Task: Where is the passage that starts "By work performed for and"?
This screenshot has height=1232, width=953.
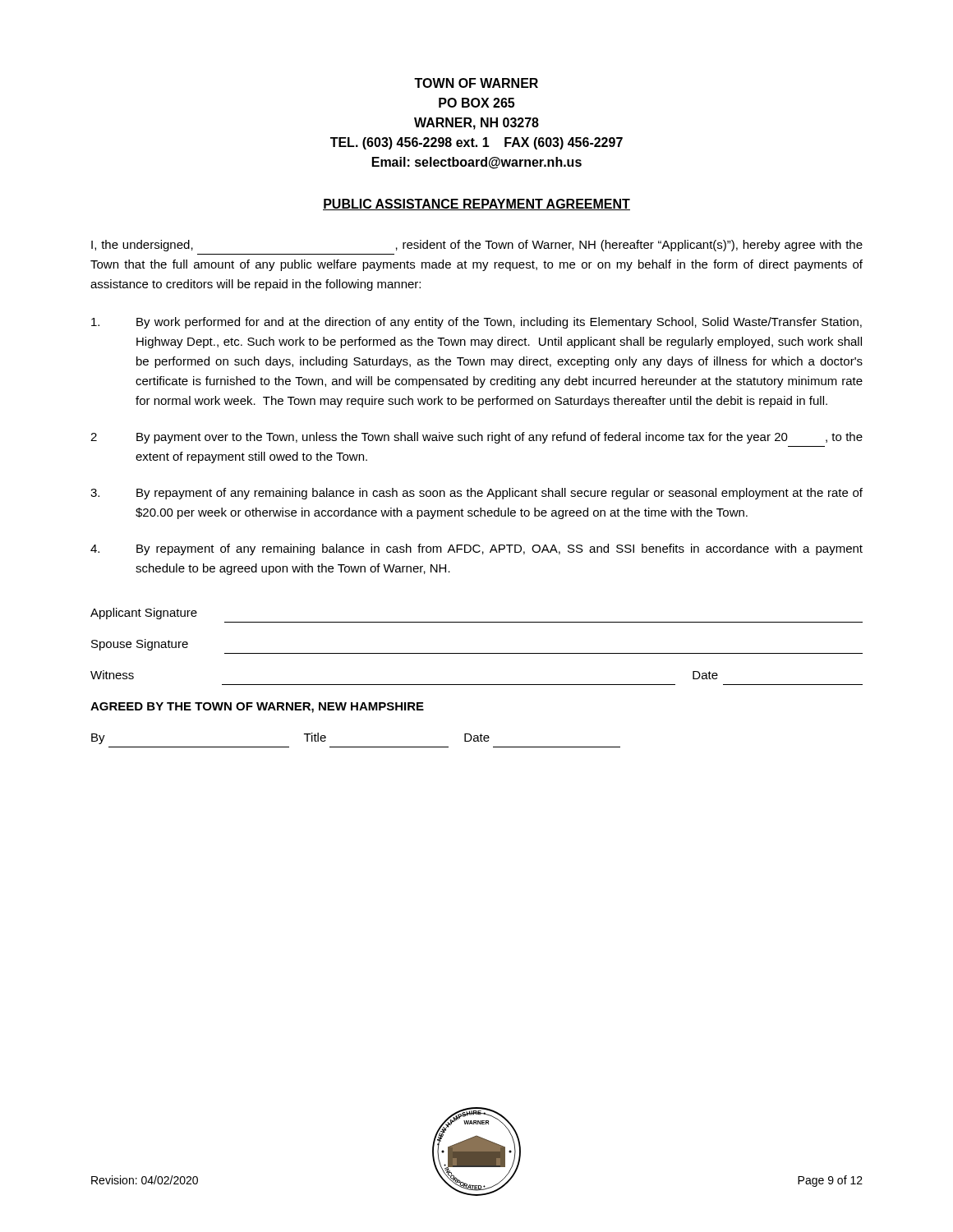Action: [476, 361]
